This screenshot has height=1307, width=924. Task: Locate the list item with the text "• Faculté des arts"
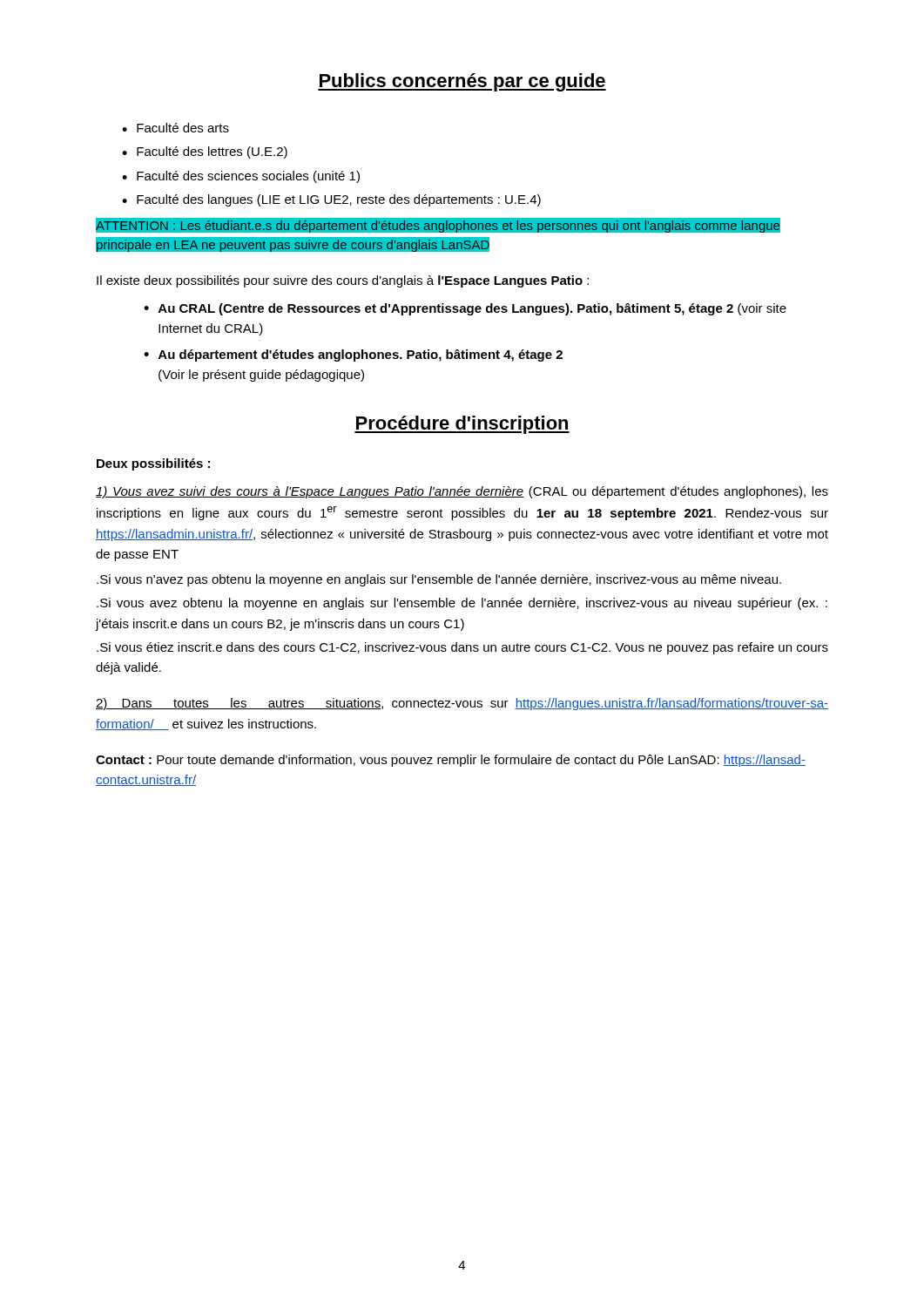pos(176,130)
